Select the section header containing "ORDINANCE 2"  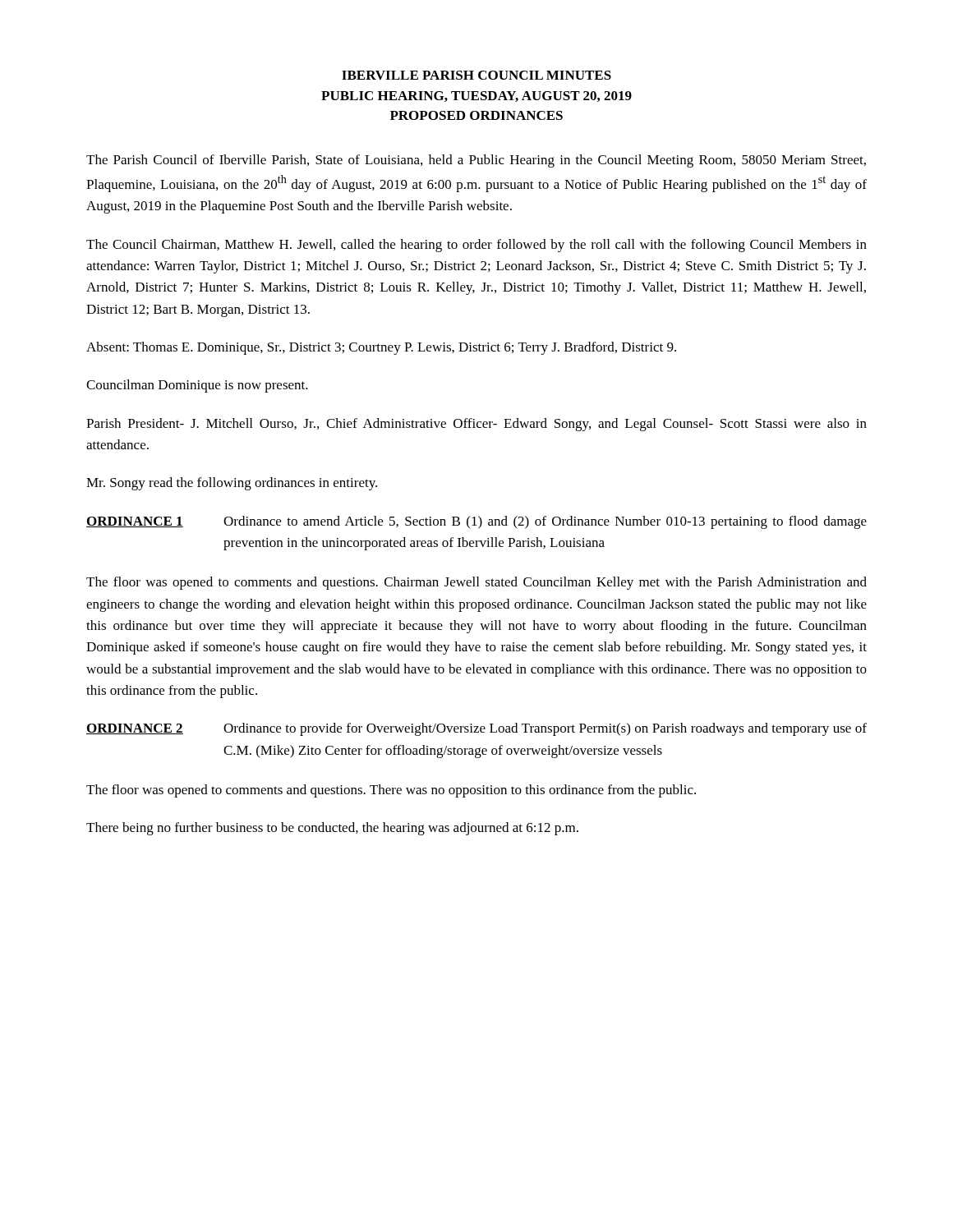[x=135, y=728]
